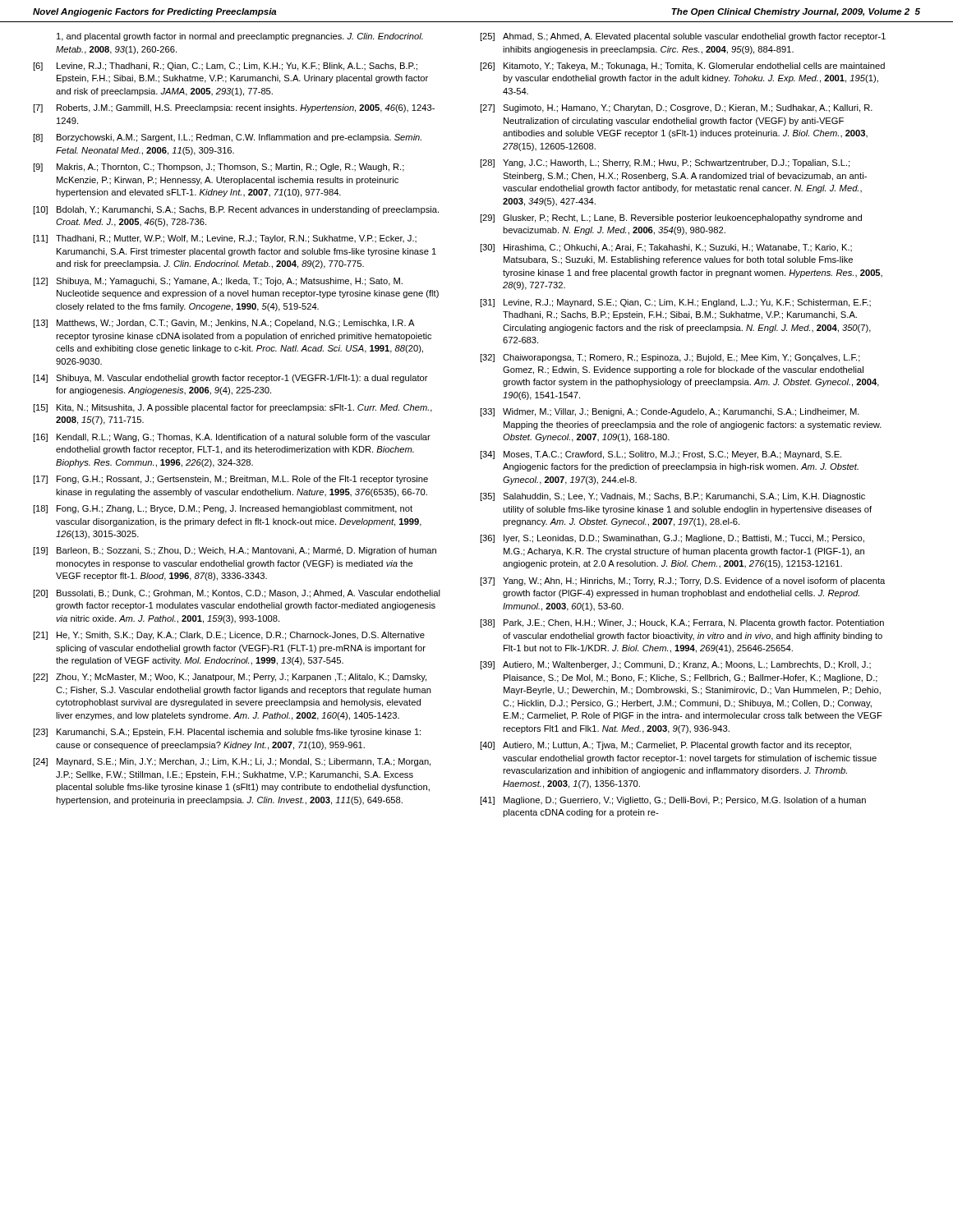Screen dimensions: 1232x953
Task: Find the block on this page that starts "[32] Chaiworapongsa, T.; Romero,"
Action: tap(683, 376)
